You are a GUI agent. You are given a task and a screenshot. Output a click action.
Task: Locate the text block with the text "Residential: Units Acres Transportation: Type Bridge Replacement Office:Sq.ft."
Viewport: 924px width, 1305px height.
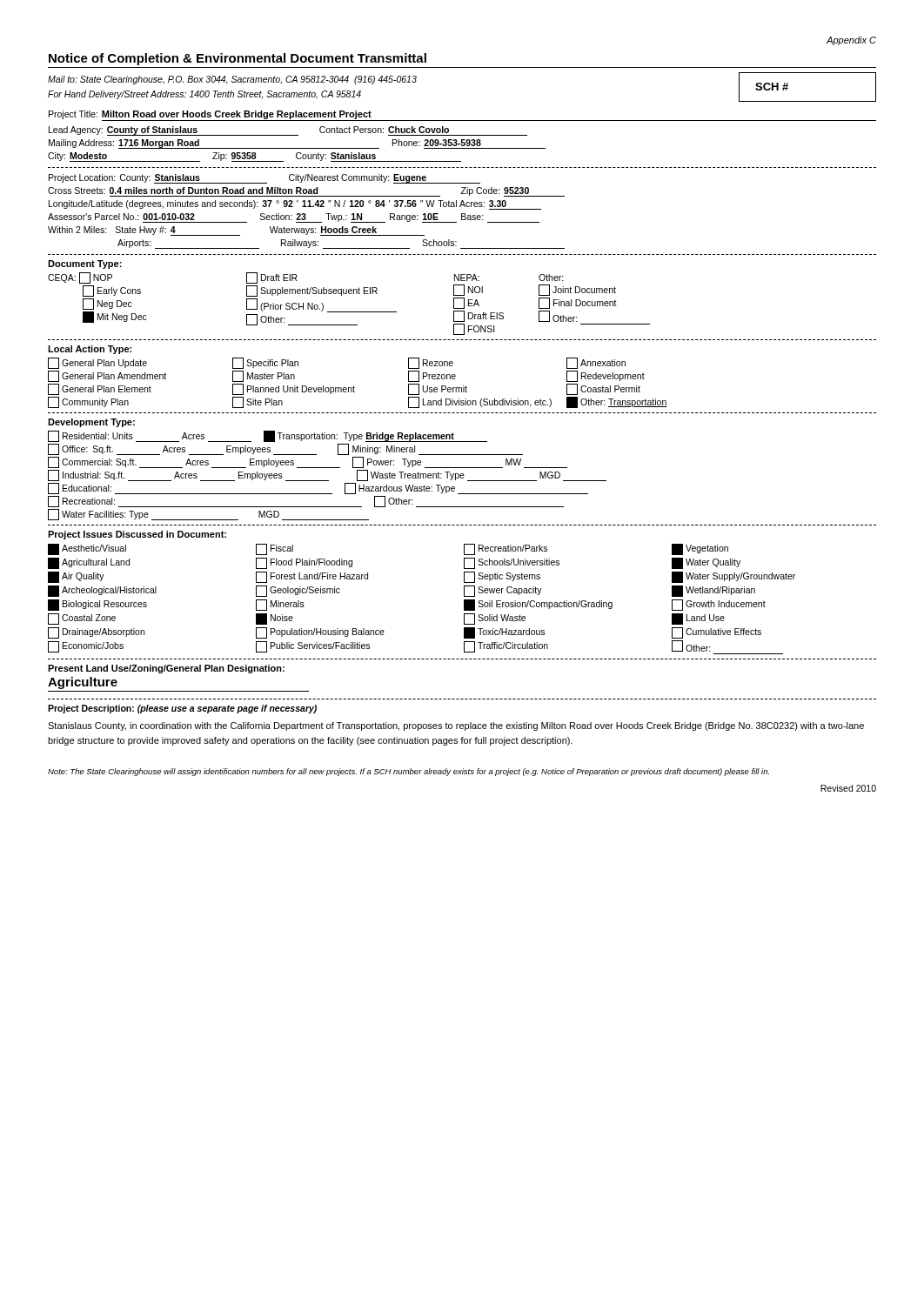click(x=462, y=475)
